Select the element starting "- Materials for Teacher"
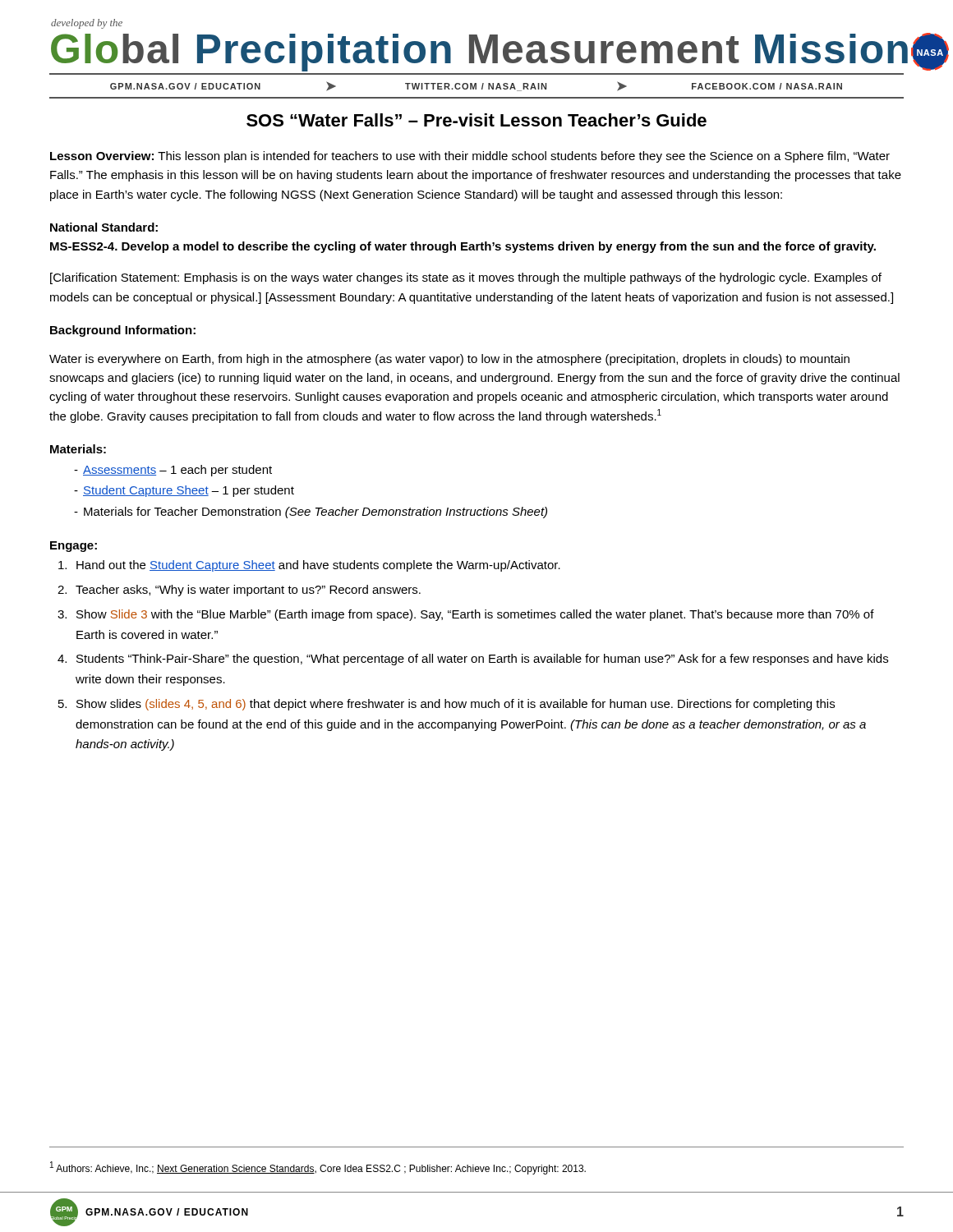This screenshot has height=1232, width=953. pyautogui.click(x=311, y=511)
